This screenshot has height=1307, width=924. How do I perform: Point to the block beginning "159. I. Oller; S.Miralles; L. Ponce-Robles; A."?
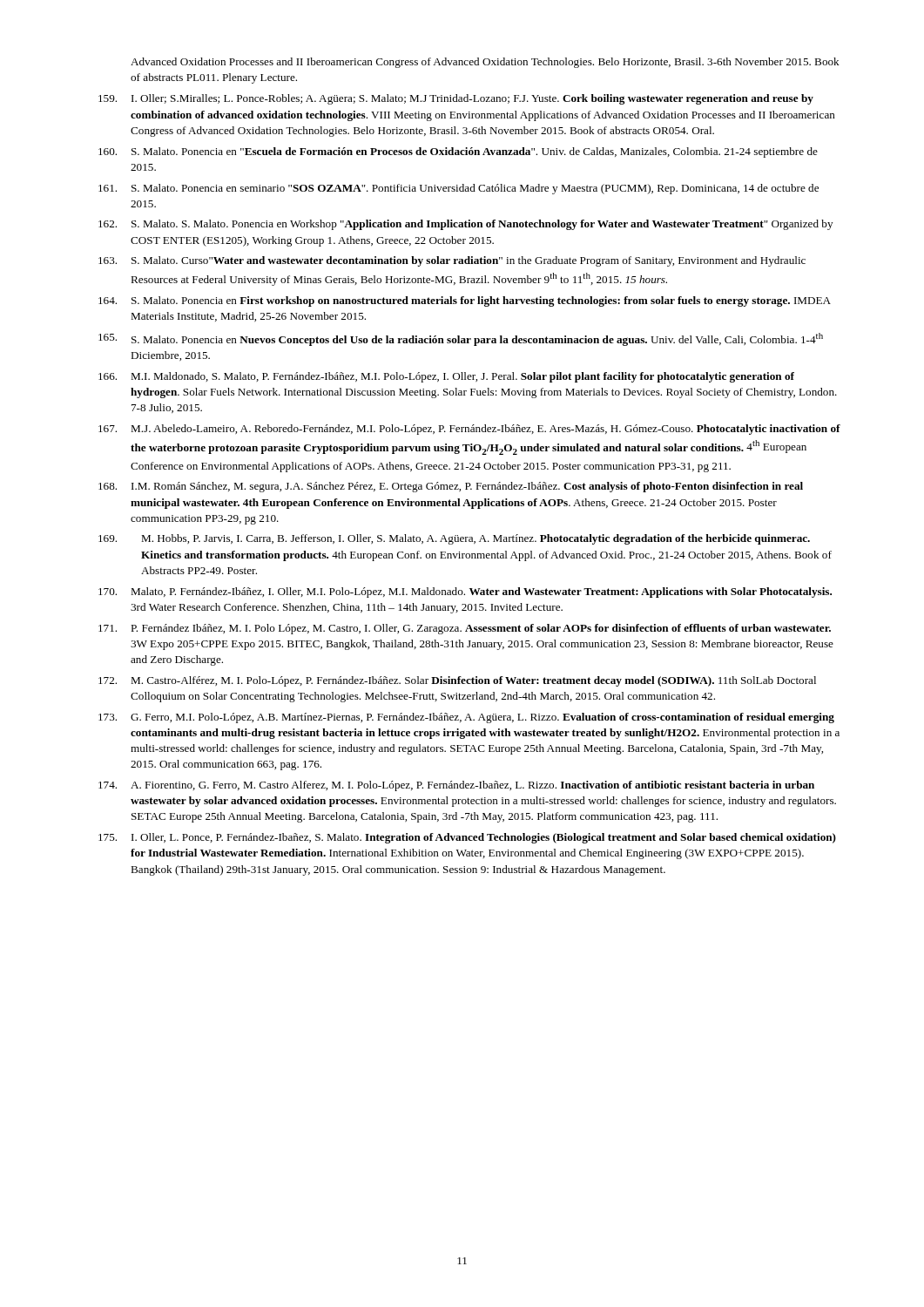pos(469,115)
